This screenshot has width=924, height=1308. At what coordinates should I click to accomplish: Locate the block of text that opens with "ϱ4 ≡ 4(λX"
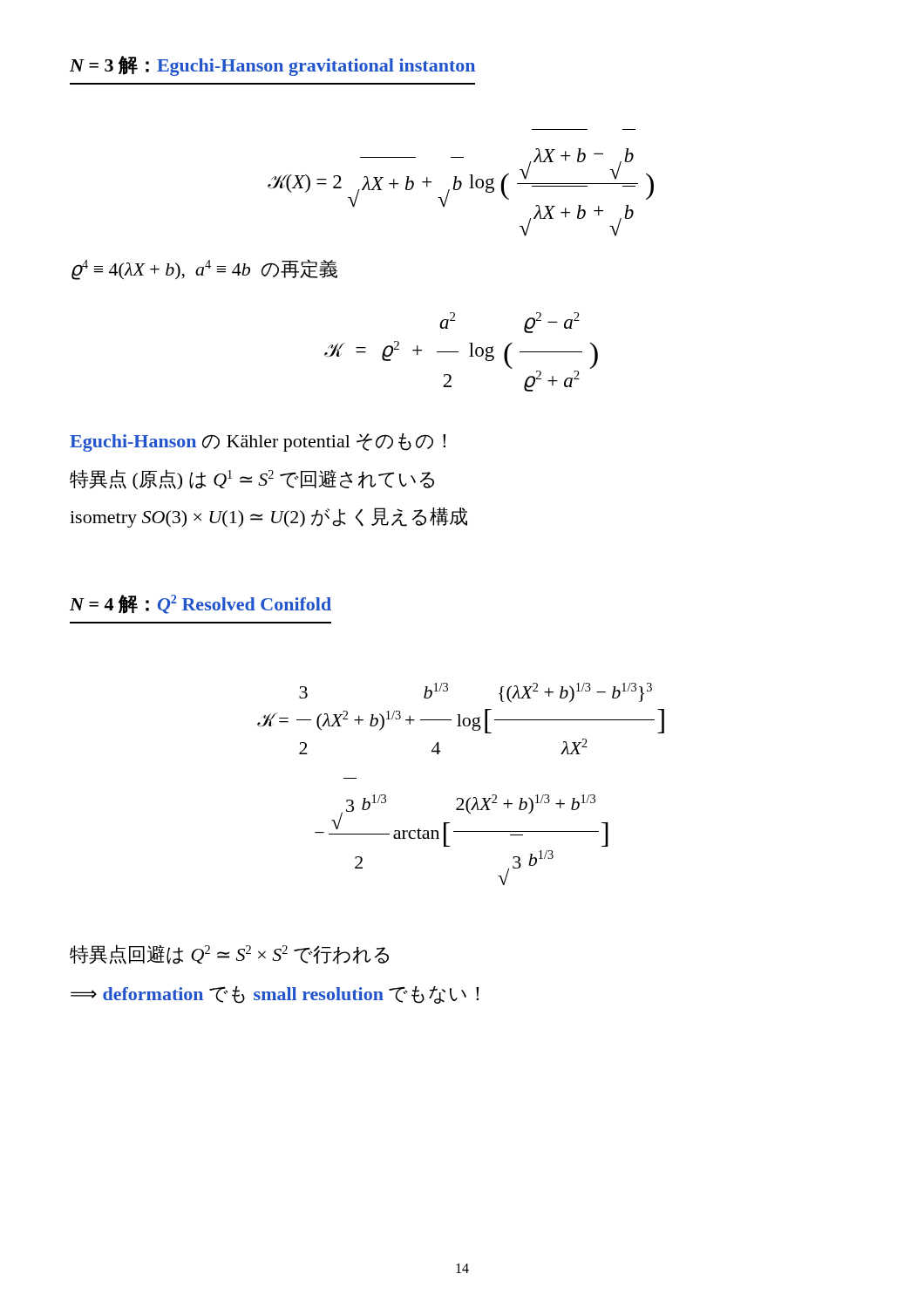click(204, 269)
